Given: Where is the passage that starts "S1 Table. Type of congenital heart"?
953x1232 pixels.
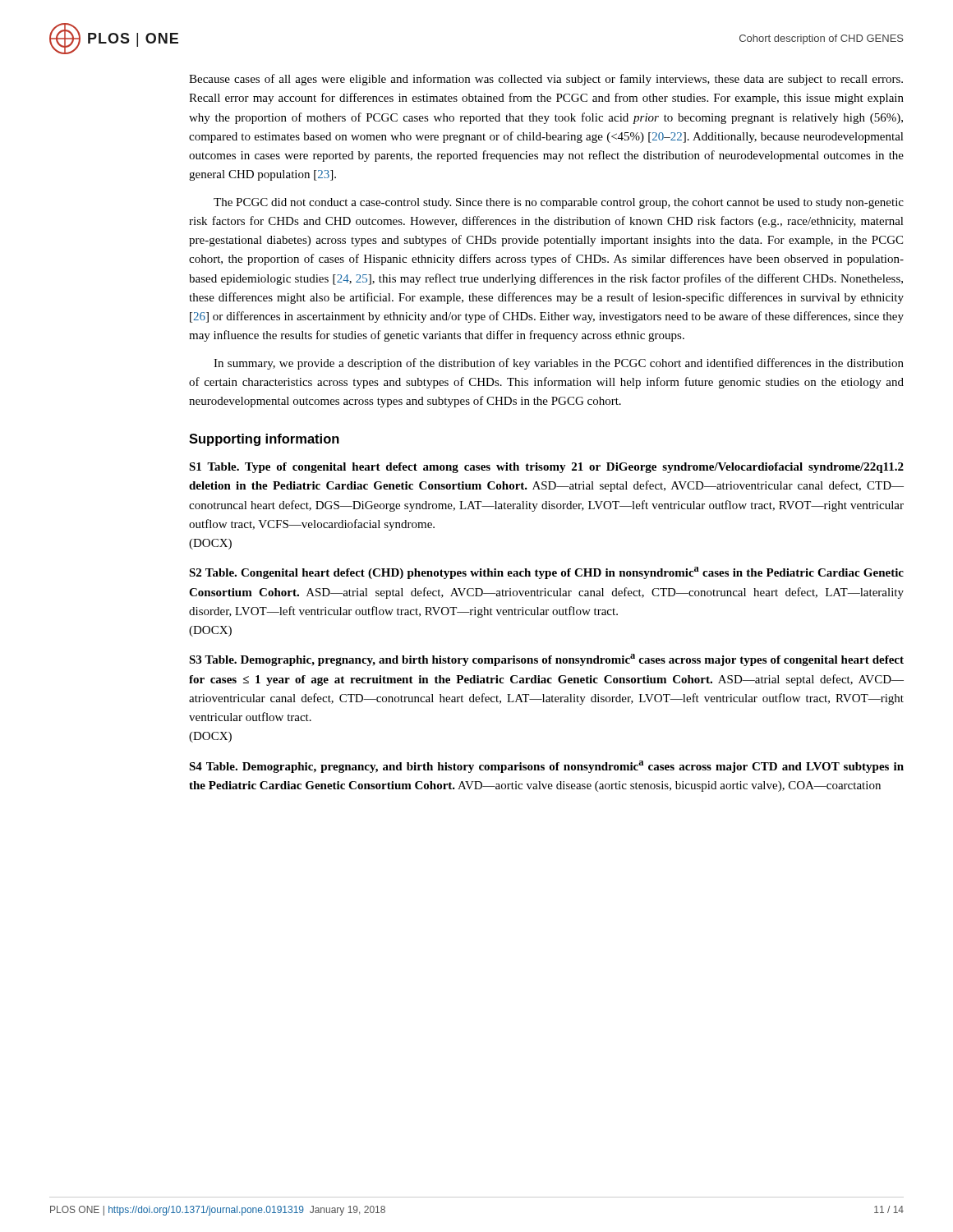Looking at the screenshot, I should pos(546,505).
